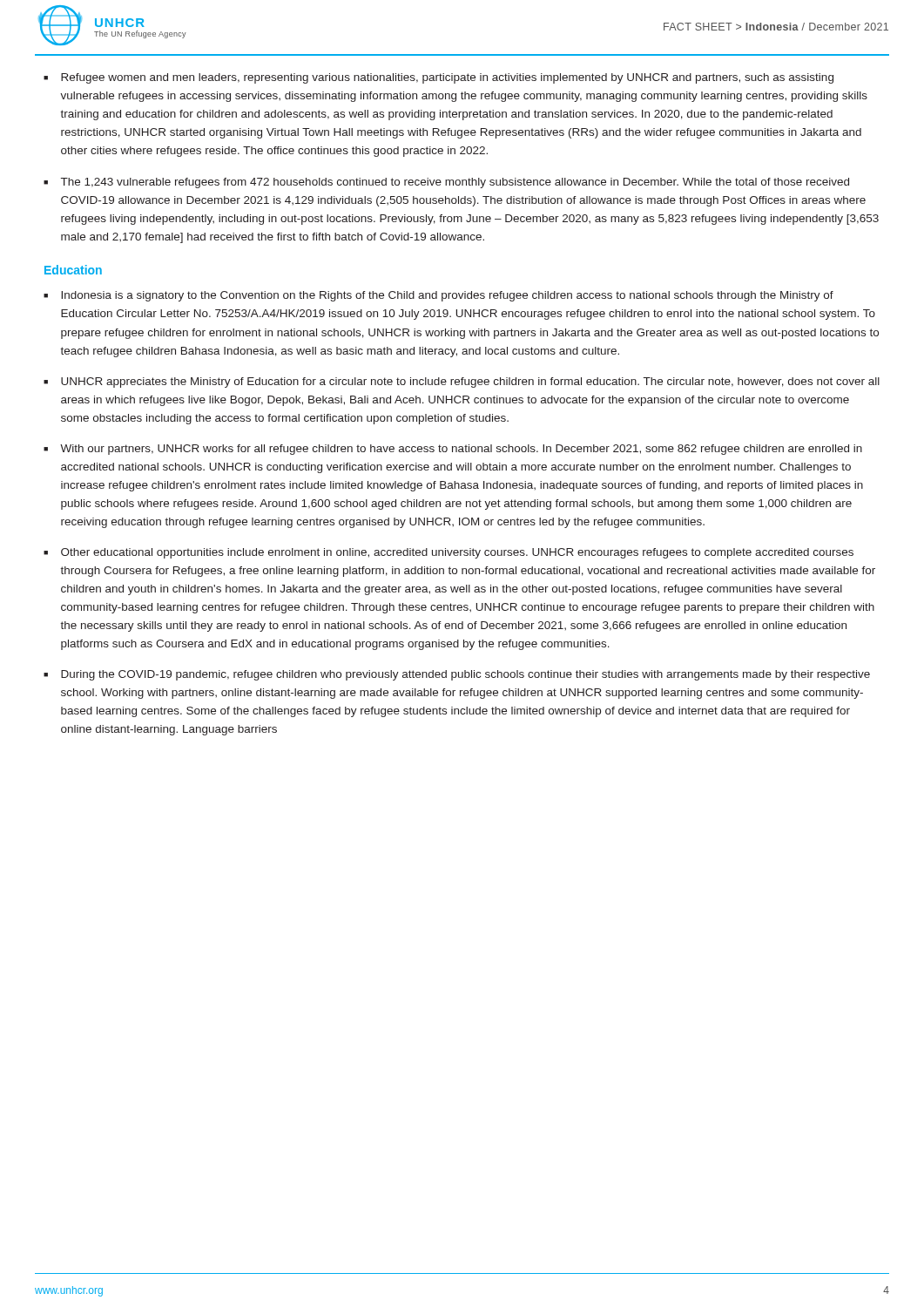Image resolution: width=924 pixels, height=1307 pixels.
Task: Point to the block beginning "■ During the COVID-19"
Action: pos(462,702)
